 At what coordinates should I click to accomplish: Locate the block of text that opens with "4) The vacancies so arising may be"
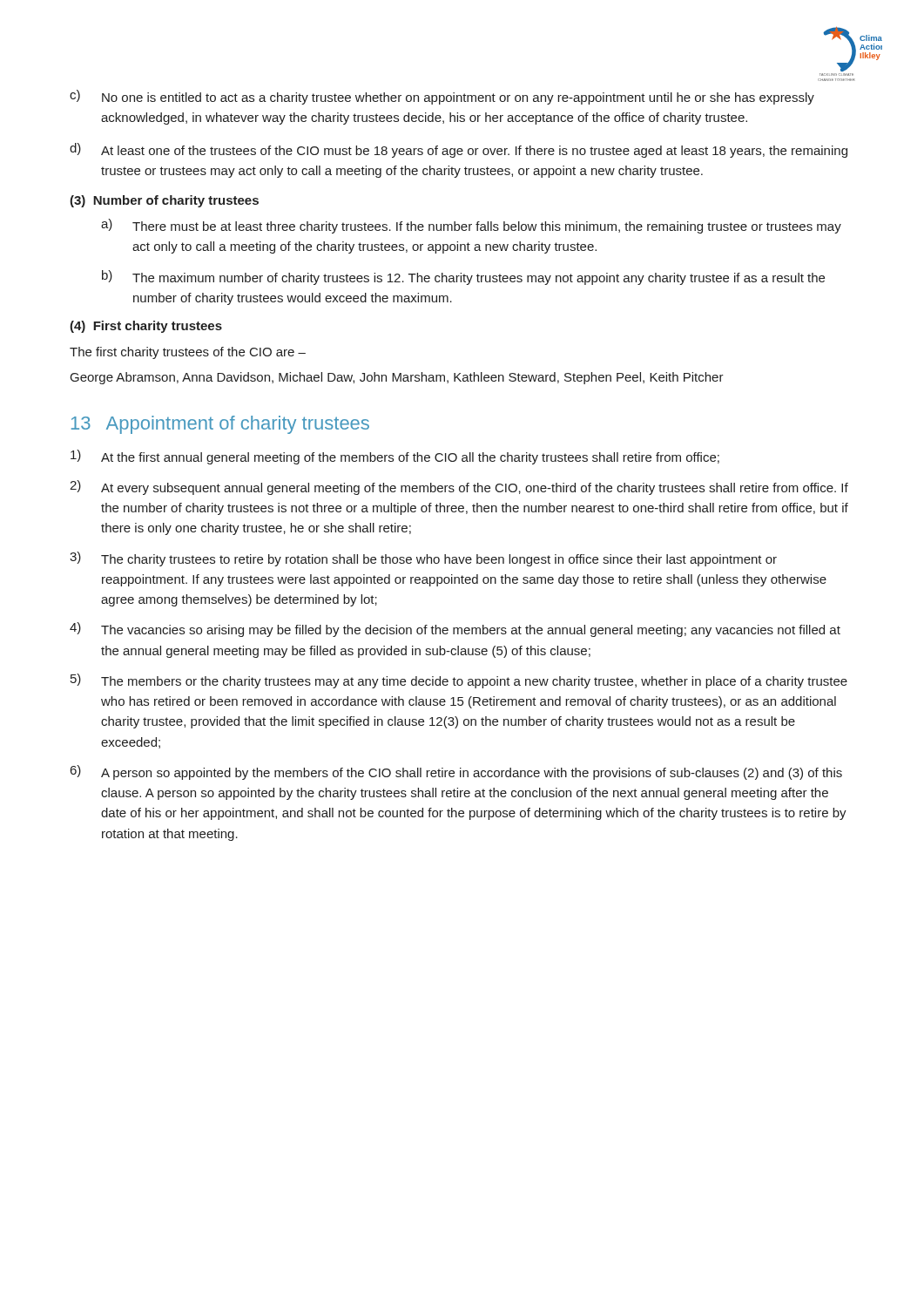coord(462,640)
